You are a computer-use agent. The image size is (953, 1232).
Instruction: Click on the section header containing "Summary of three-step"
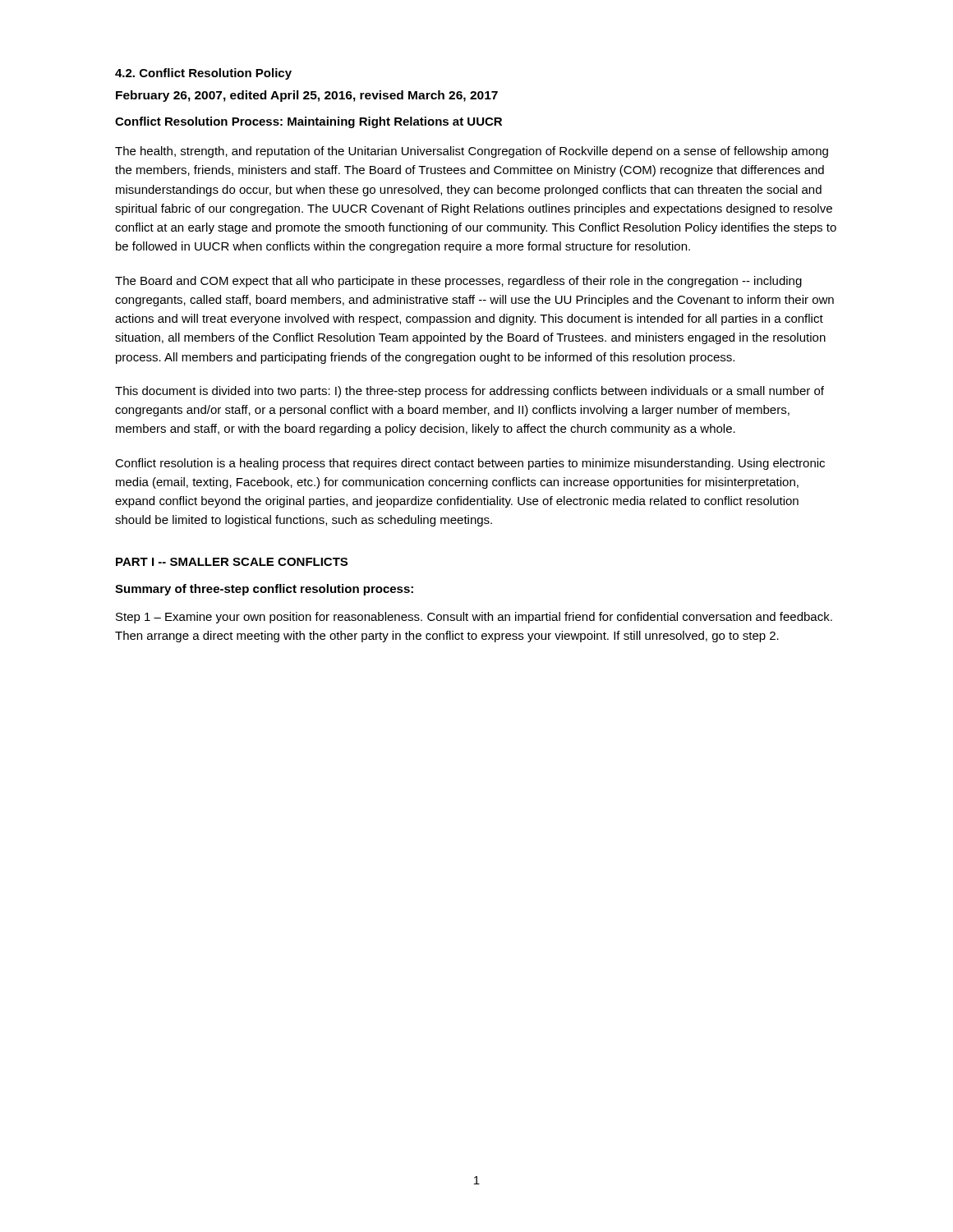pyautogui.click(x=265, y=588)
